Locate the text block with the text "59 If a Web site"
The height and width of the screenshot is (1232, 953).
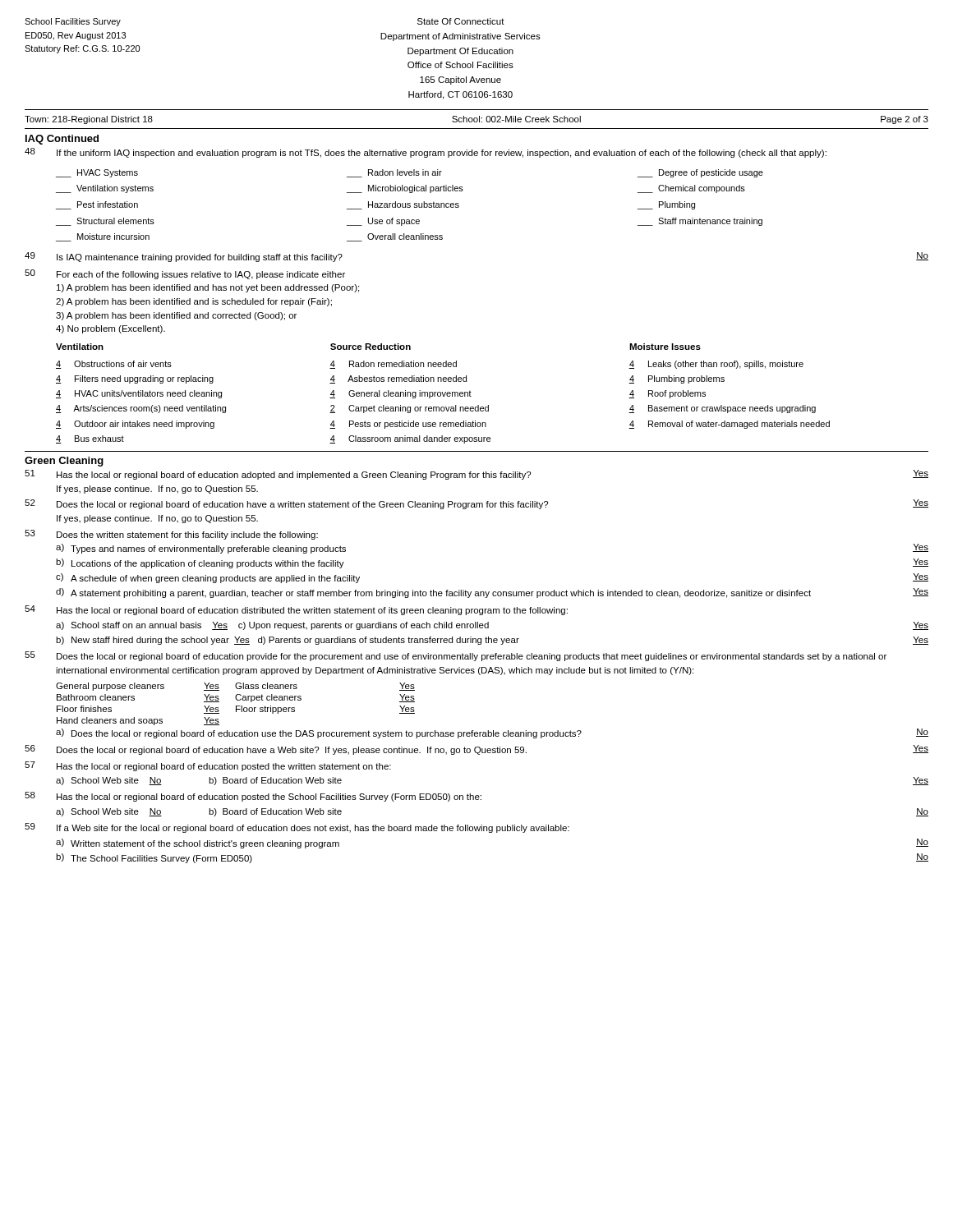point(476,828)
